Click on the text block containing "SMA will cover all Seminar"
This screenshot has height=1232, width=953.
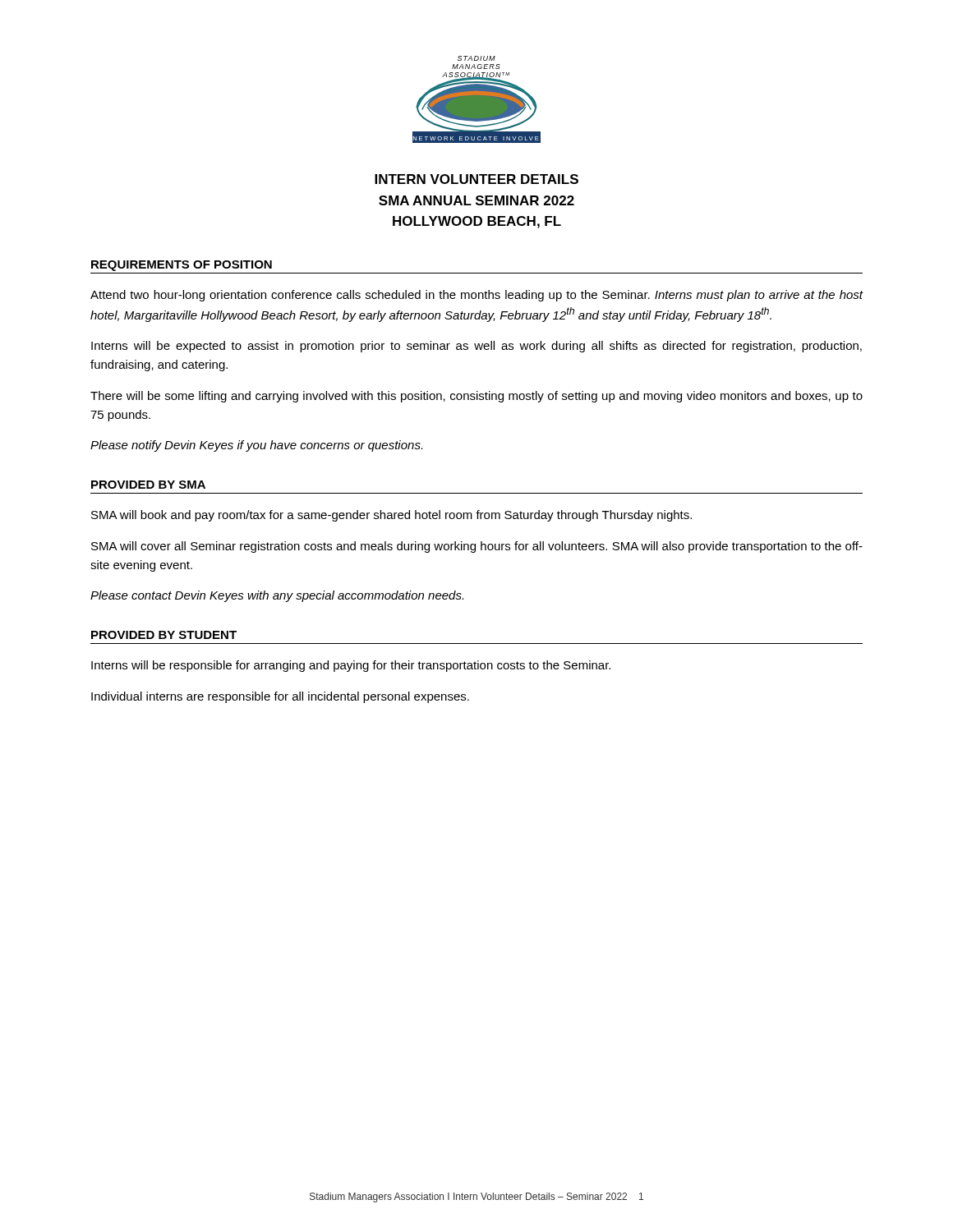[476, 555]
